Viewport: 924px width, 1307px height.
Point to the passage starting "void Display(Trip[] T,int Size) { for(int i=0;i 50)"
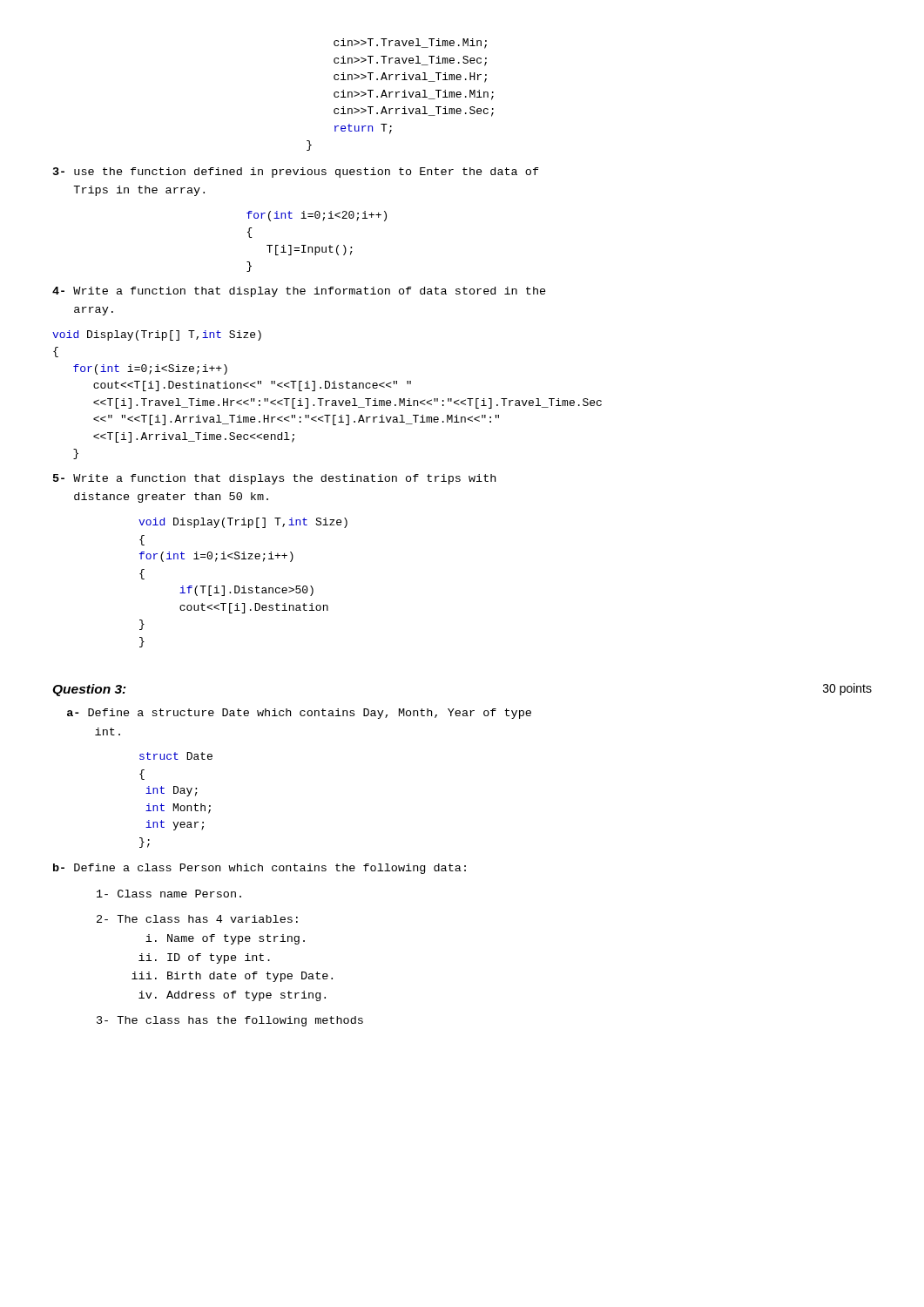243,523
